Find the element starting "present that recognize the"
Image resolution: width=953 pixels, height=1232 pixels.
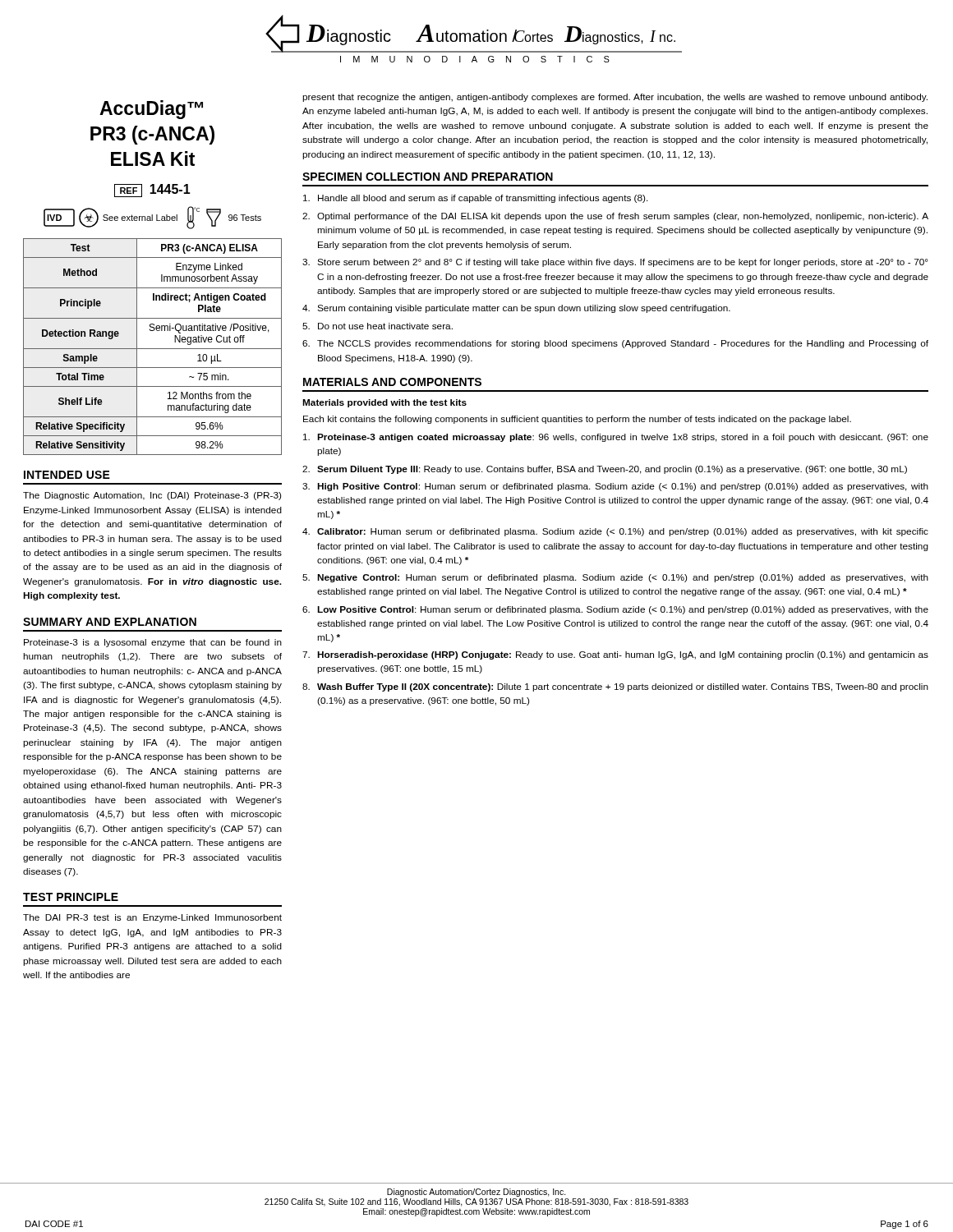(615, 126)
